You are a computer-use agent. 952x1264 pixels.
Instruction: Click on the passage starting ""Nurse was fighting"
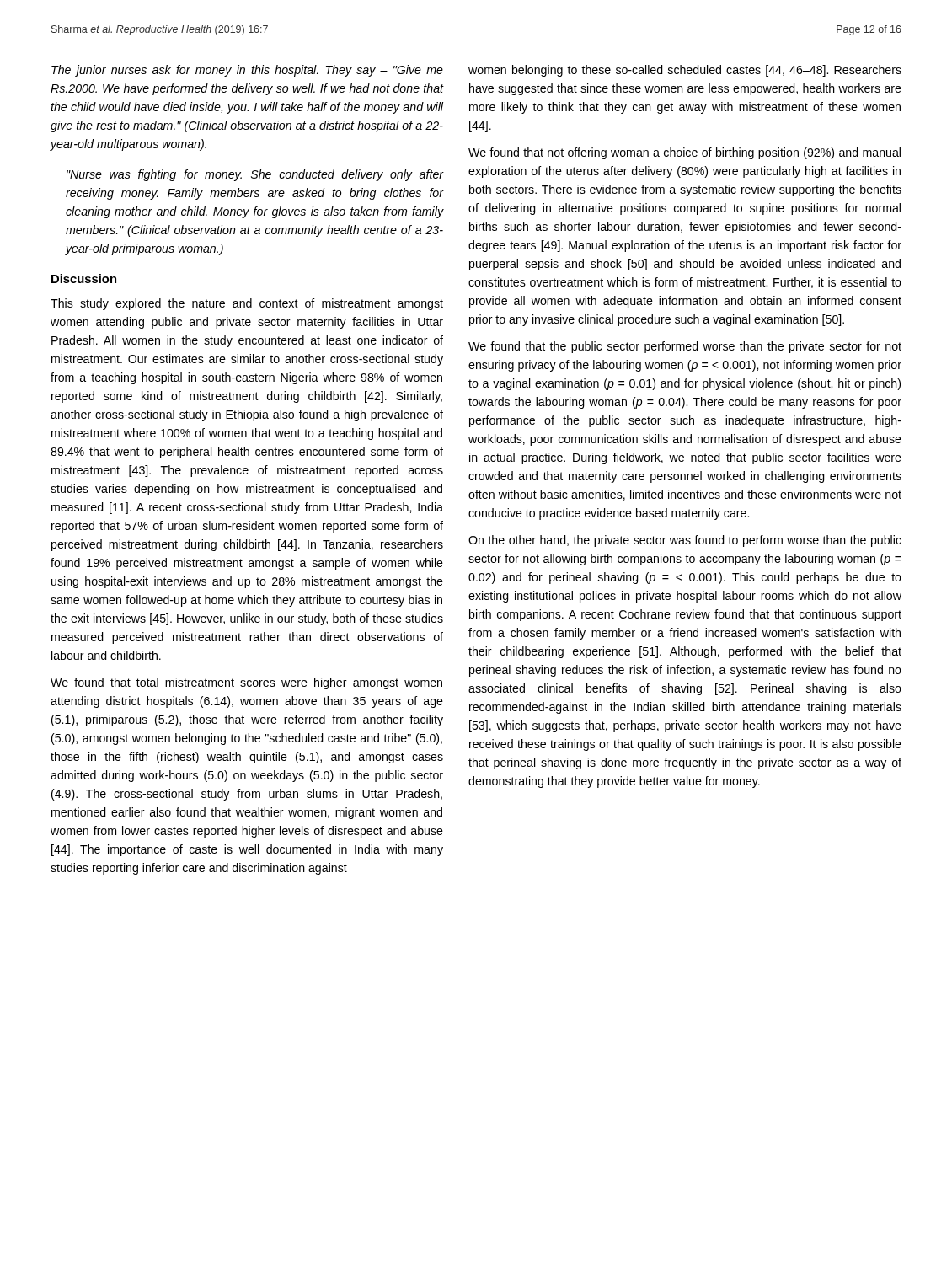(254, 212)
